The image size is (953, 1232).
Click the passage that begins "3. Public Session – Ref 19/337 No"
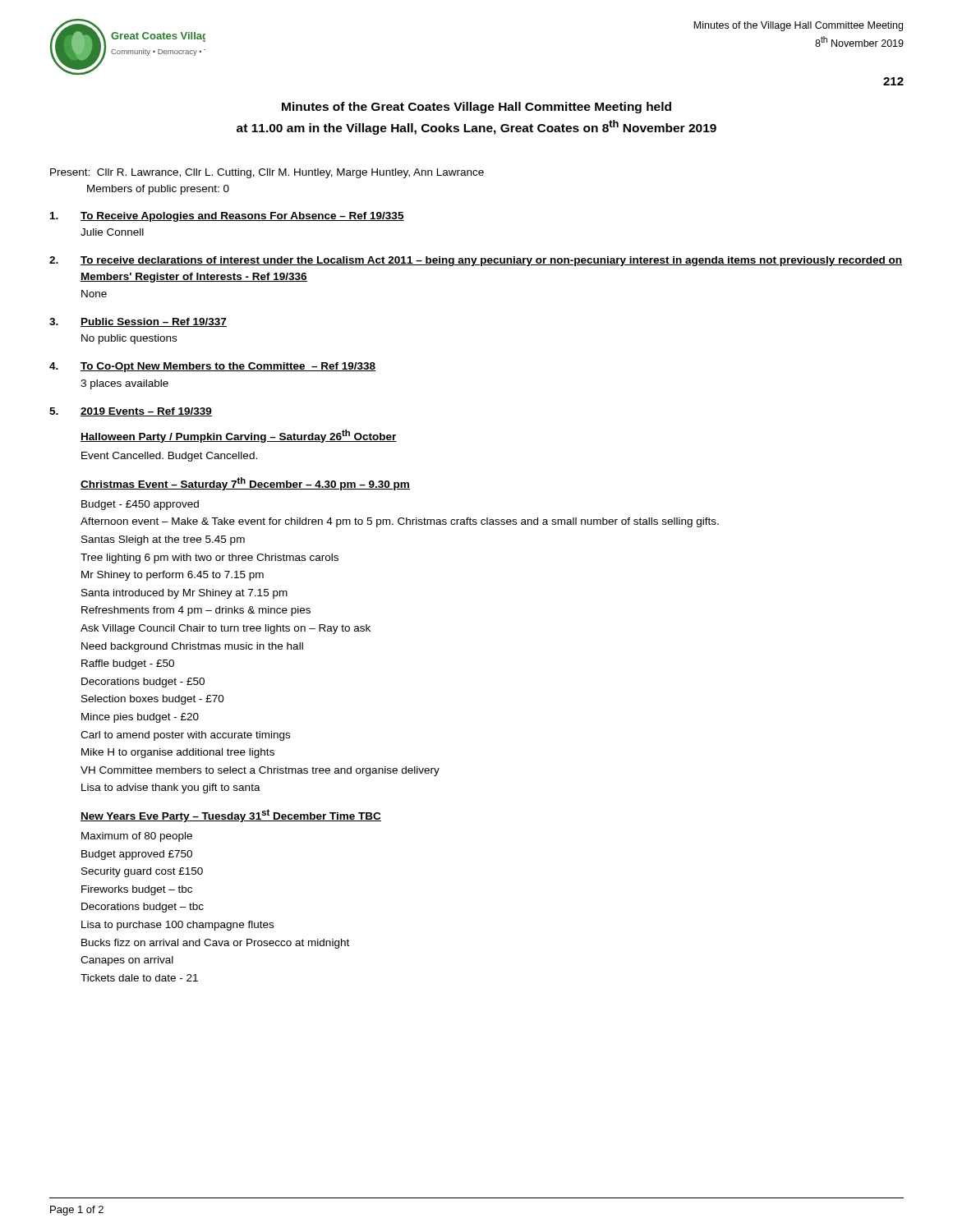pos(138,322)
